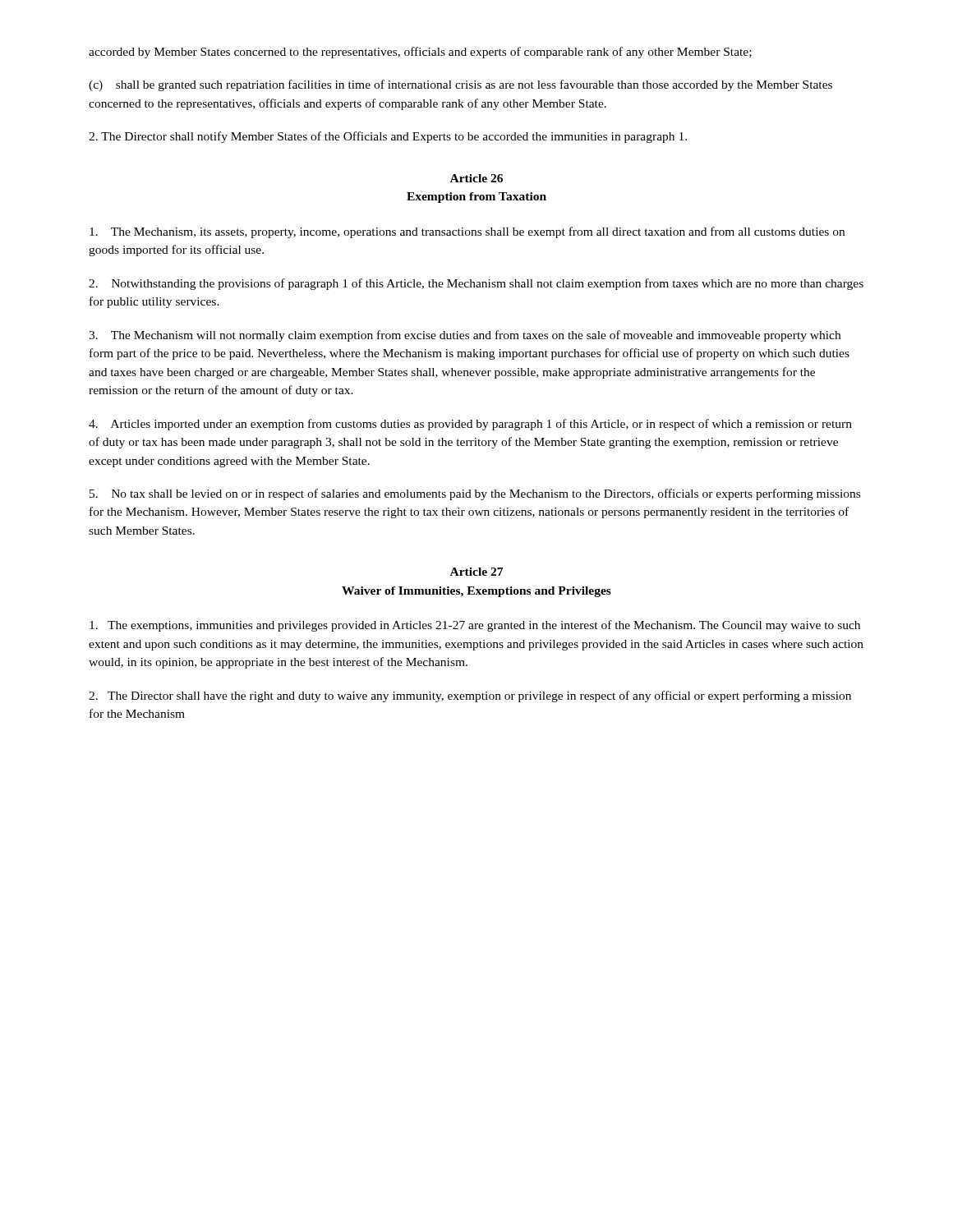Click the section header that begins "Article 27 Waiver"

click(476, 581)
